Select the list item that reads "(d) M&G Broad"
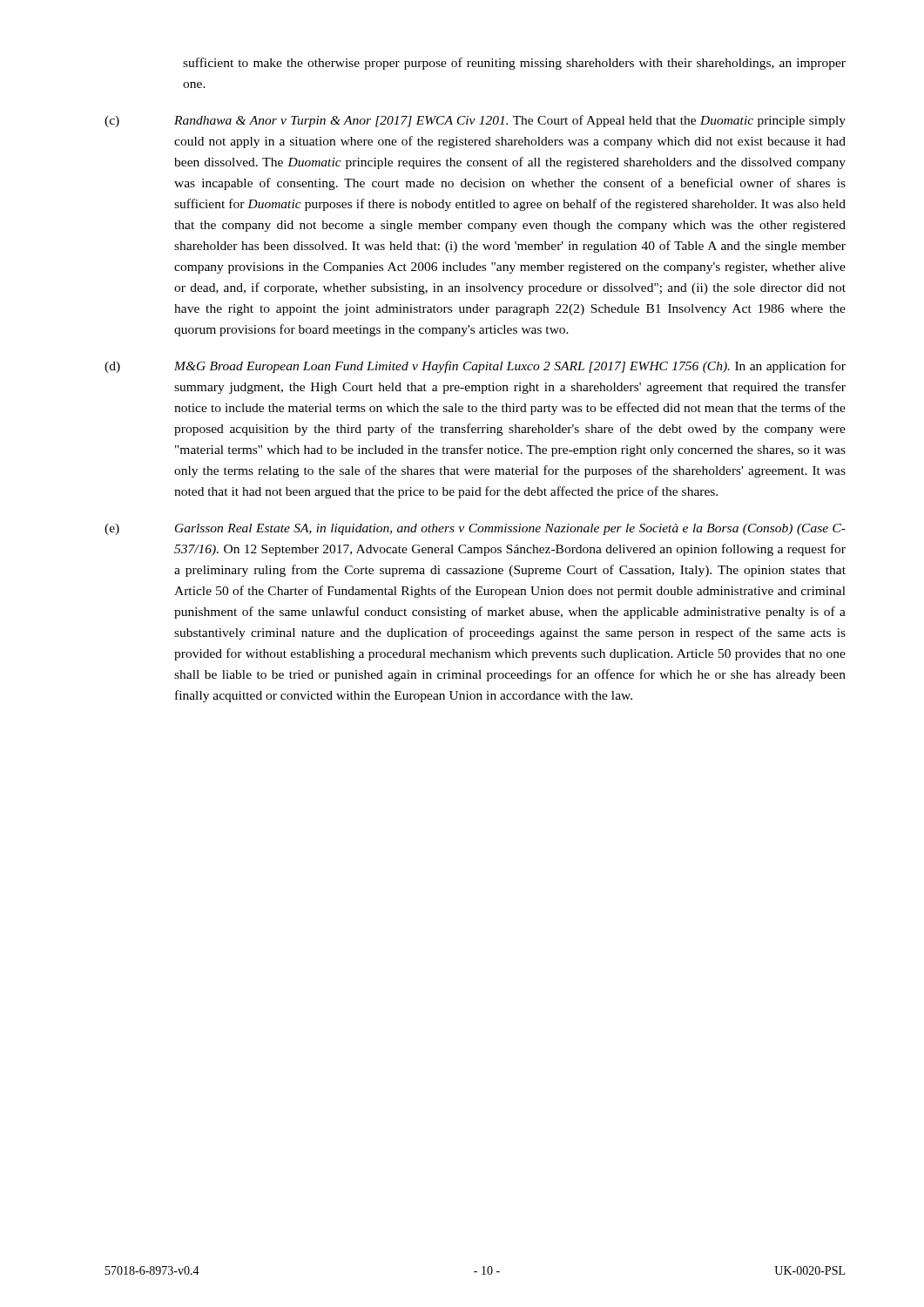This screenshot has width=924, height=1307. coord(475,429)
